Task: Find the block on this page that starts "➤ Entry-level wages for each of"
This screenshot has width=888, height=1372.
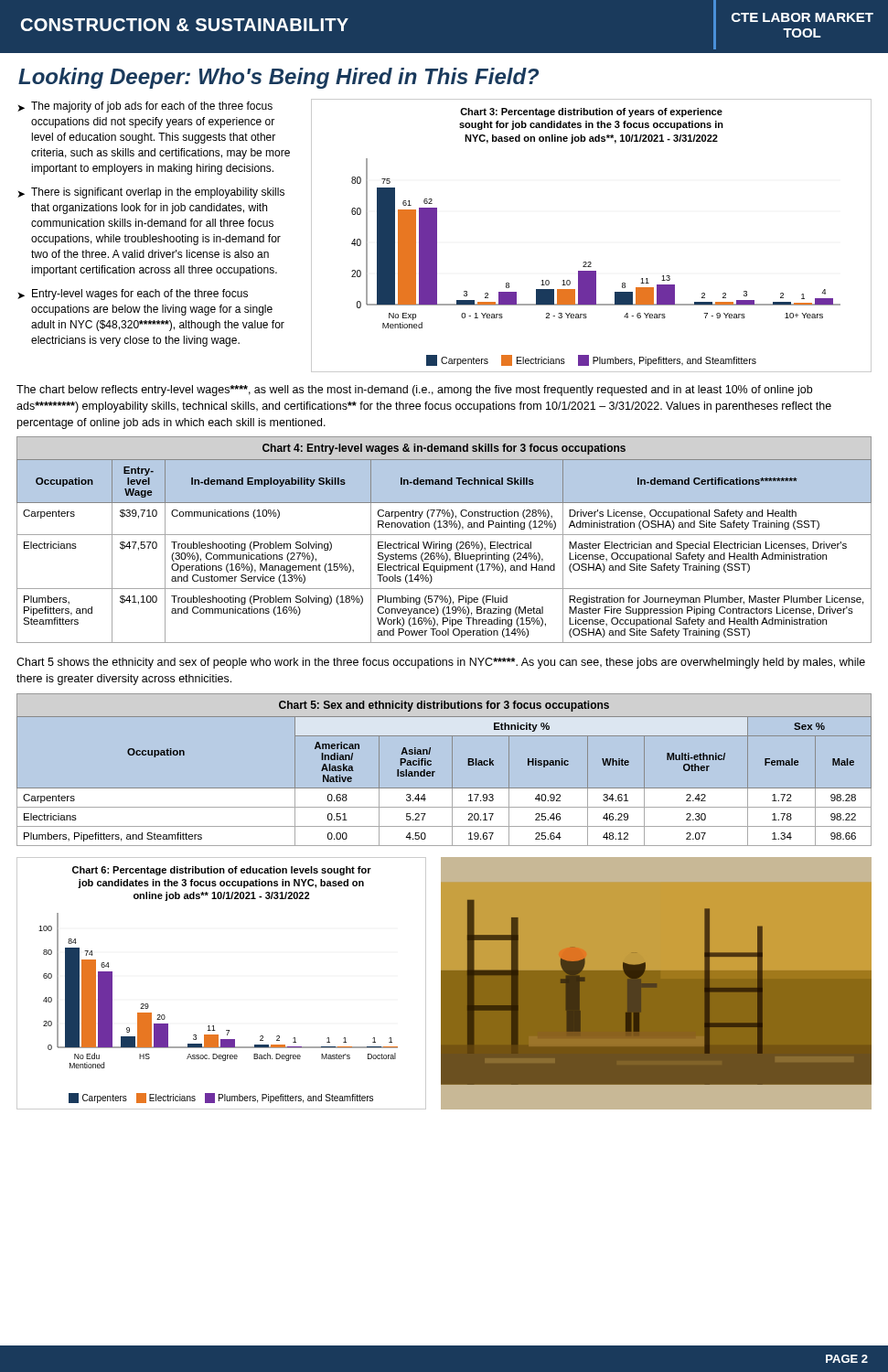Action: (157, 318)
